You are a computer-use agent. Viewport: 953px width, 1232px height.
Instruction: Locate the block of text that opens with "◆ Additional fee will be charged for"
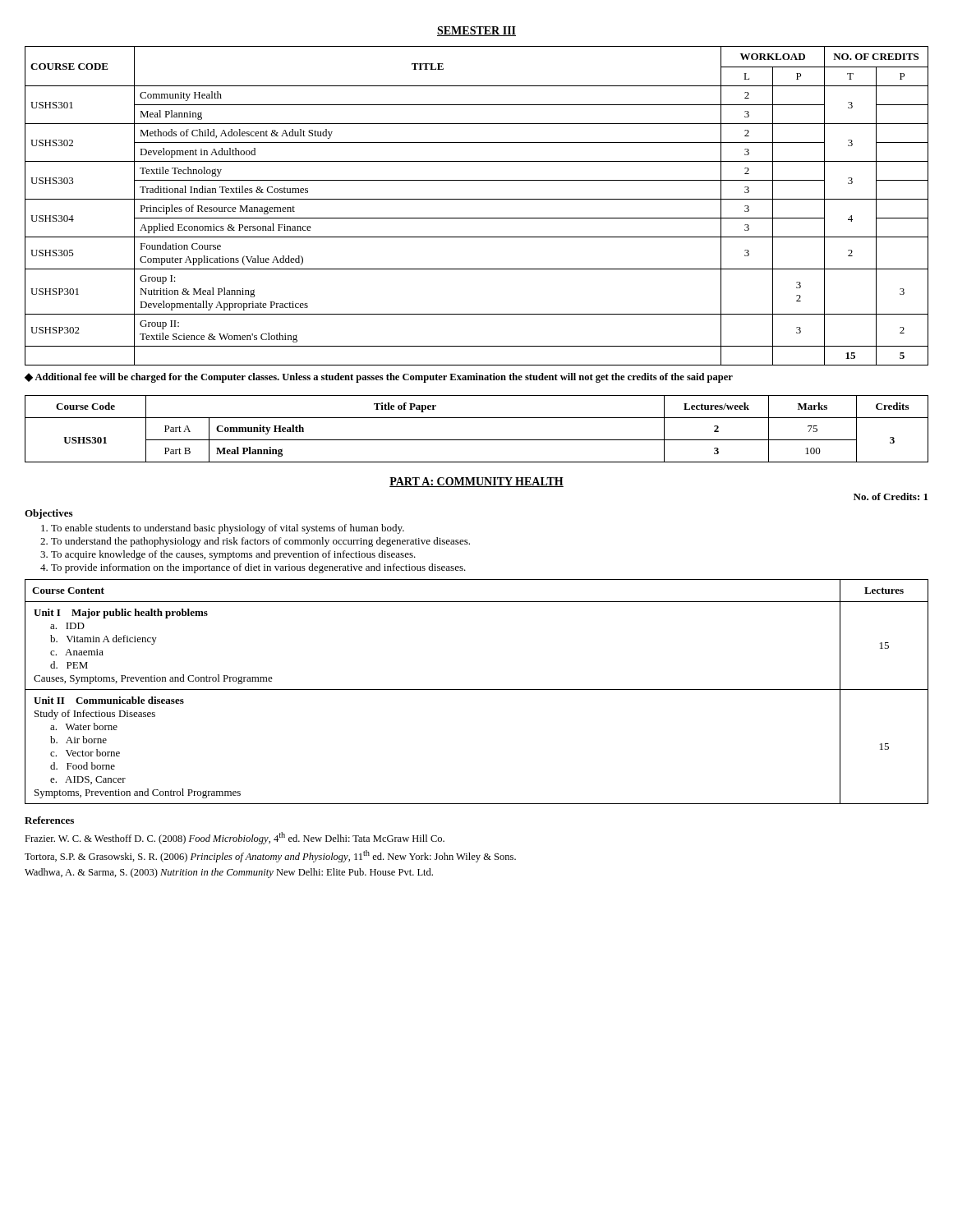tap(379, 377)
